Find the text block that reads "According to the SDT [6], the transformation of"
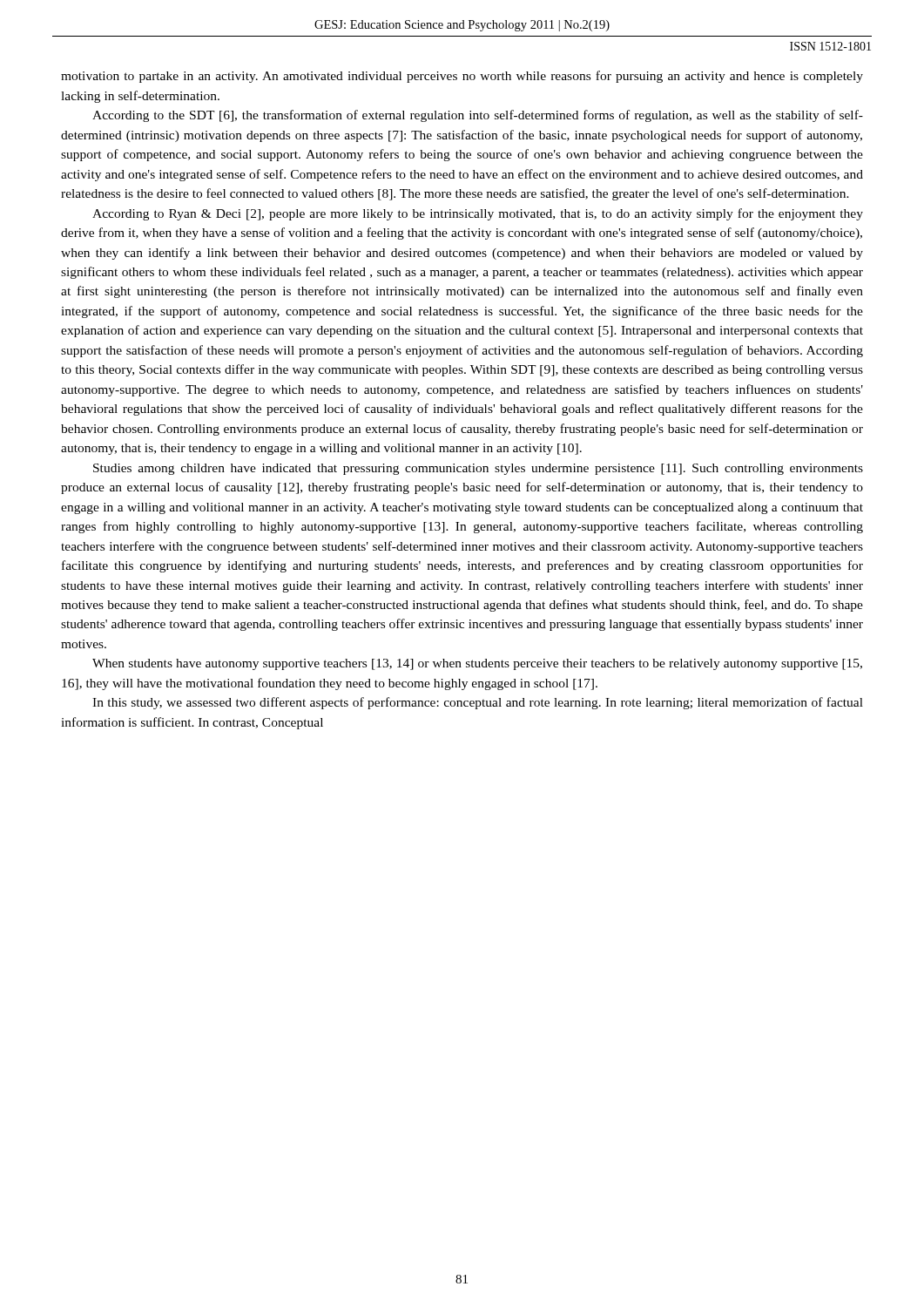 tap(462, 154)
